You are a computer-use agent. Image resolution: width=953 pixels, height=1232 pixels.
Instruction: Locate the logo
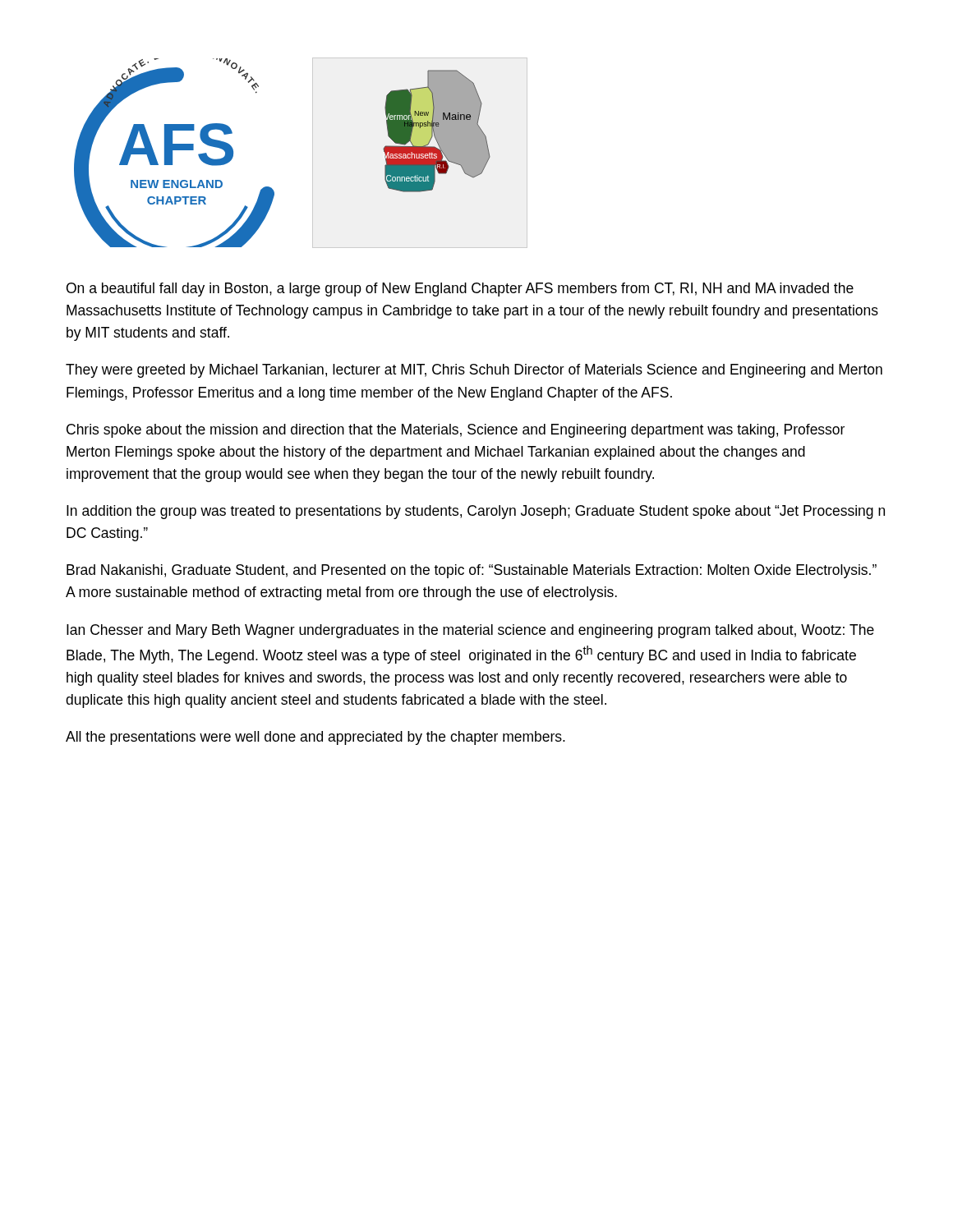pyautogui.click(x=181, y=154)
